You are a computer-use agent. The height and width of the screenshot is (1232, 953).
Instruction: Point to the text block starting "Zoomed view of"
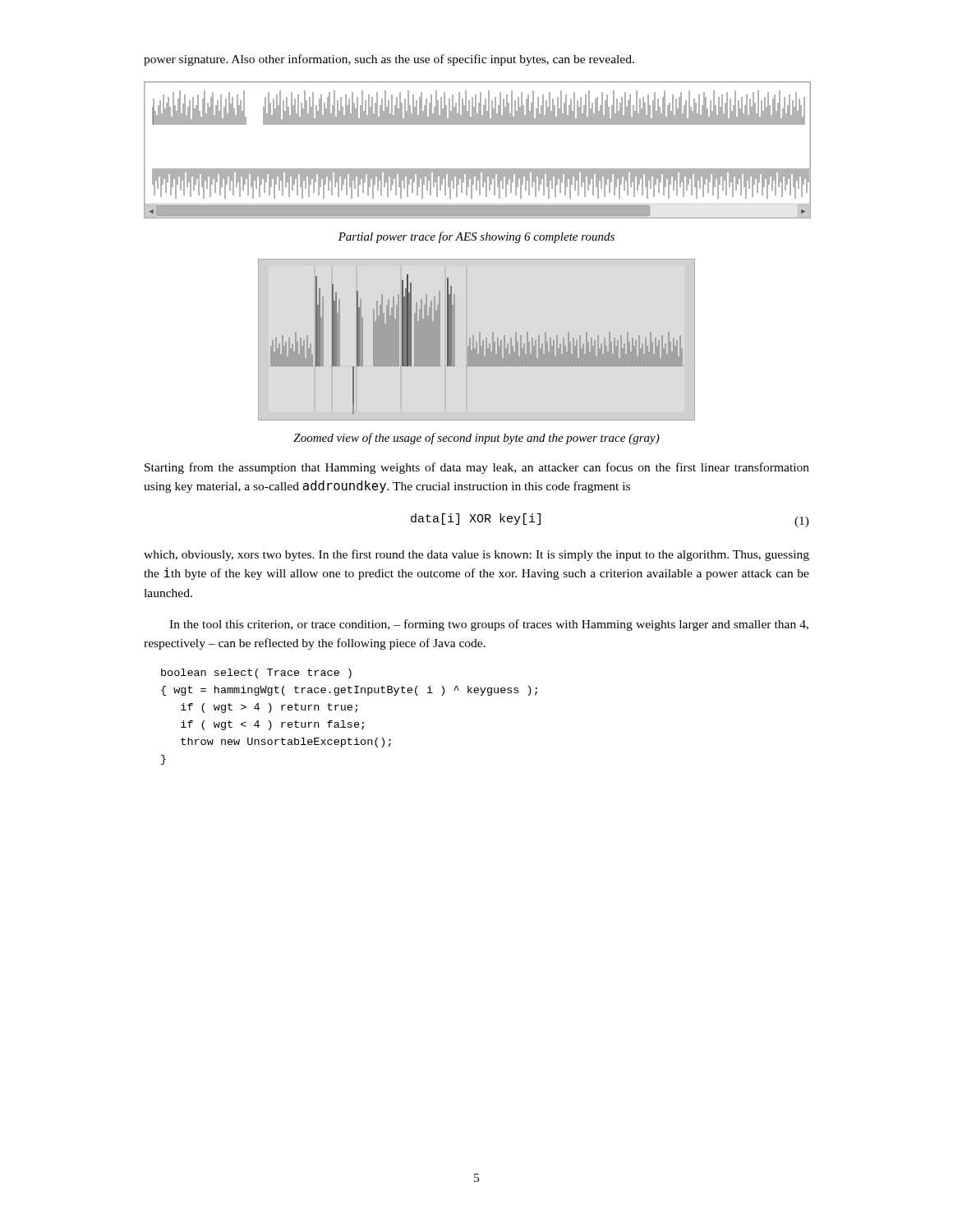(x=476, y=438)
